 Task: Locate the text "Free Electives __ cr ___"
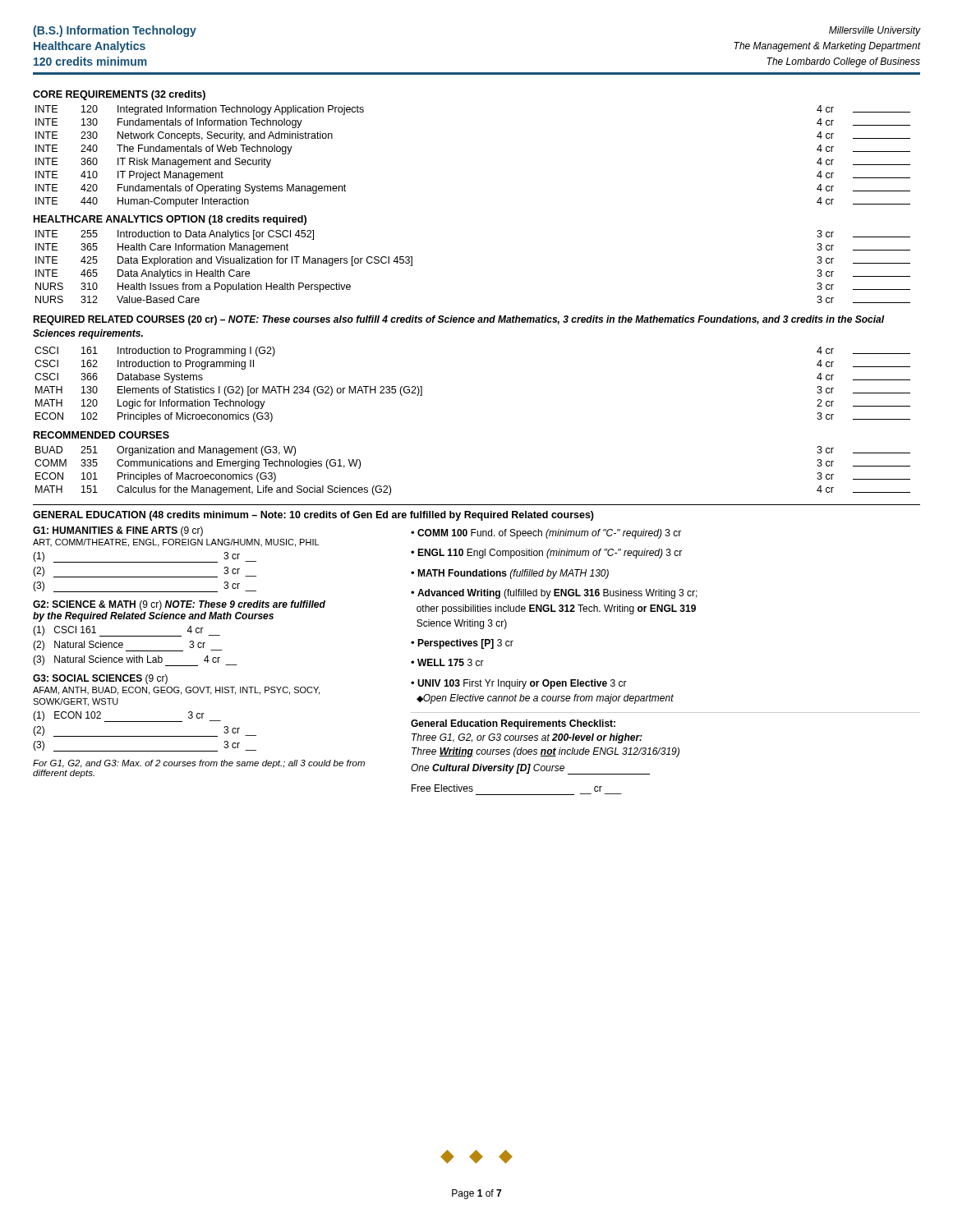[516, 789]
